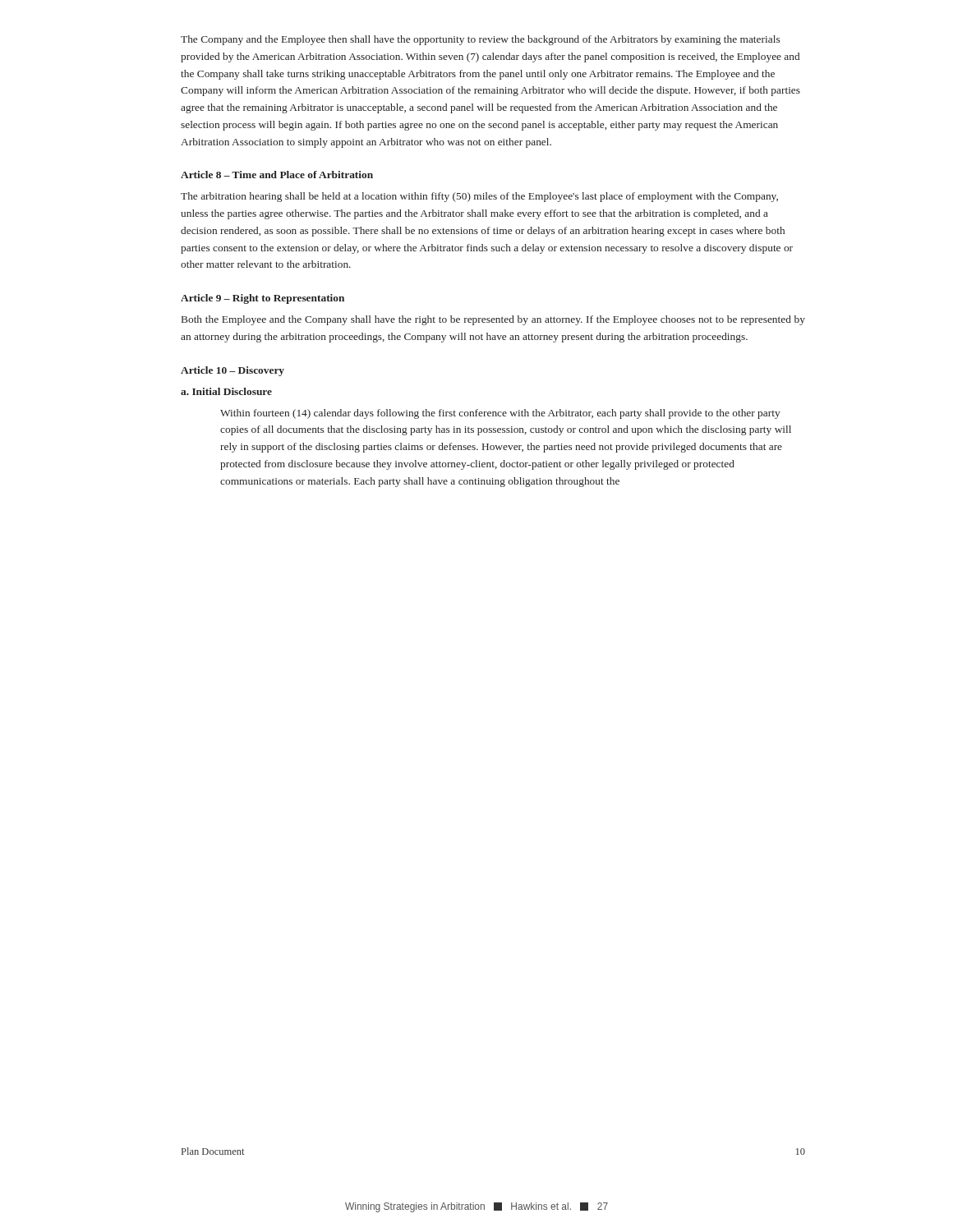Locate the section header that reads "a. Initial Disclosure"
Viewport: 953px width, 1232px height.
pos(226,391)
